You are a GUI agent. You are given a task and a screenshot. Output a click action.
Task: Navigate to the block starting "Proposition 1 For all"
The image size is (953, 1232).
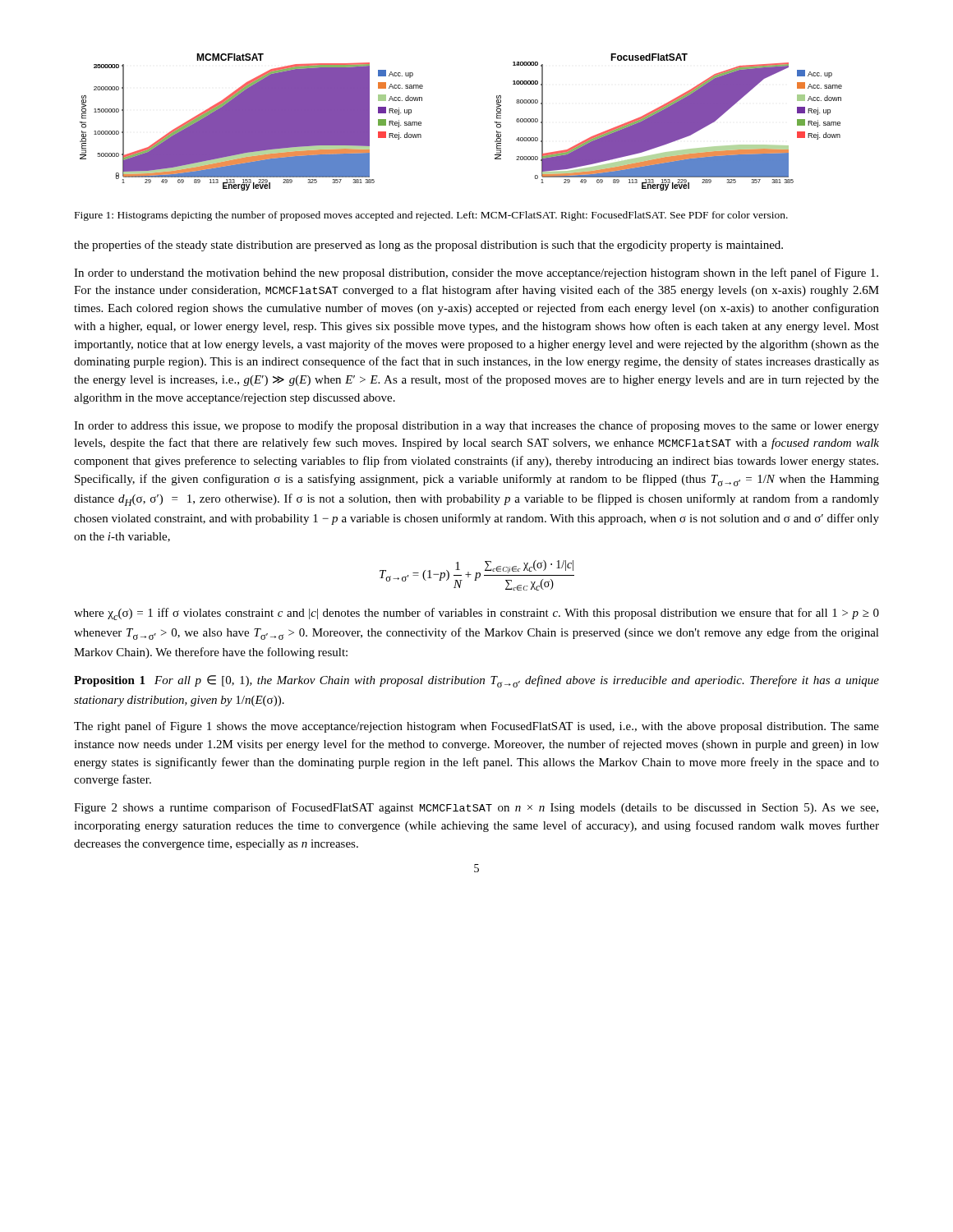coord(476,690)
